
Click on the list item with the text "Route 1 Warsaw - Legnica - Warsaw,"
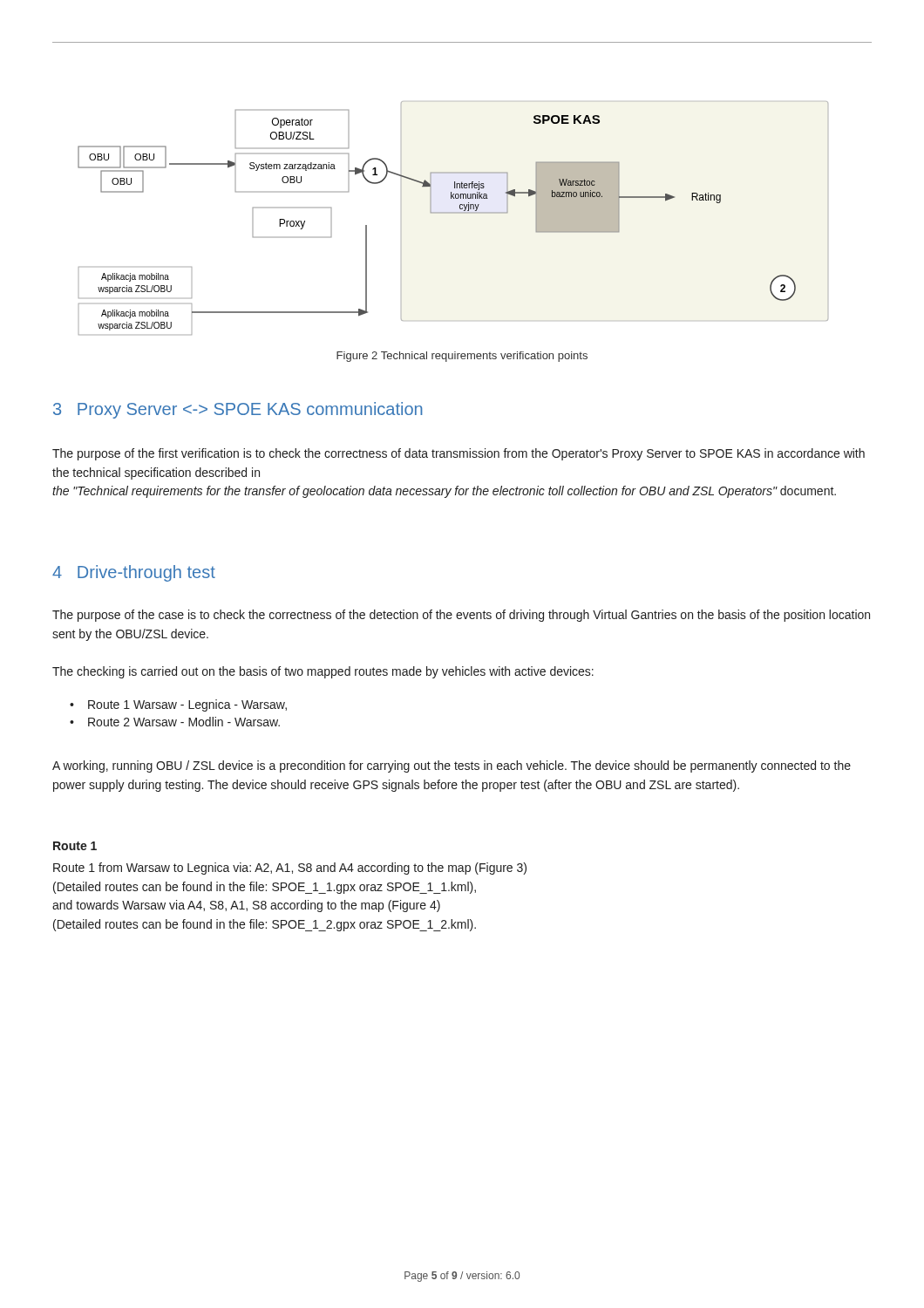[x=187, y=705]
